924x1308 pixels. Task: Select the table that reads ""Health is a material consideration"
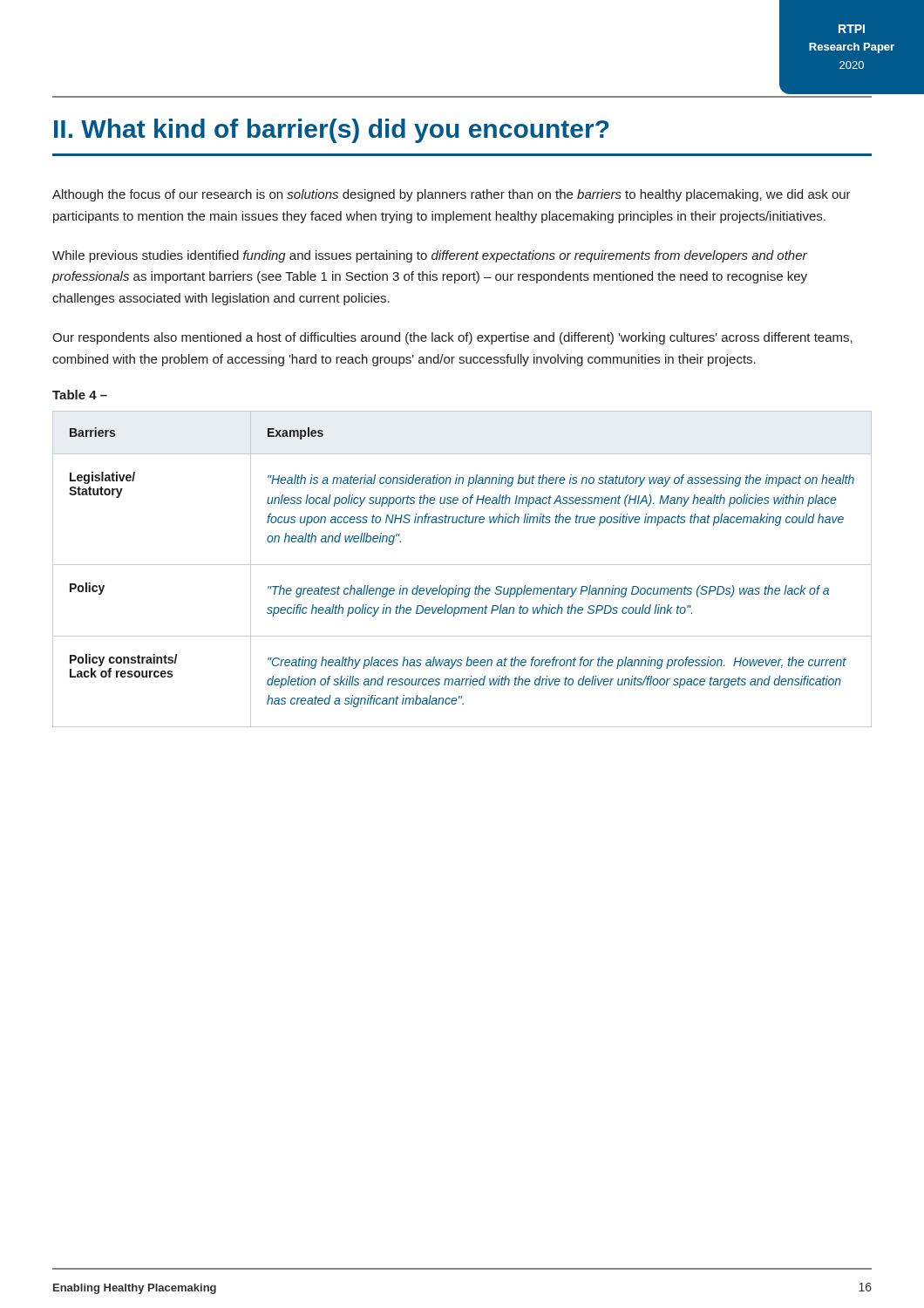462,569
